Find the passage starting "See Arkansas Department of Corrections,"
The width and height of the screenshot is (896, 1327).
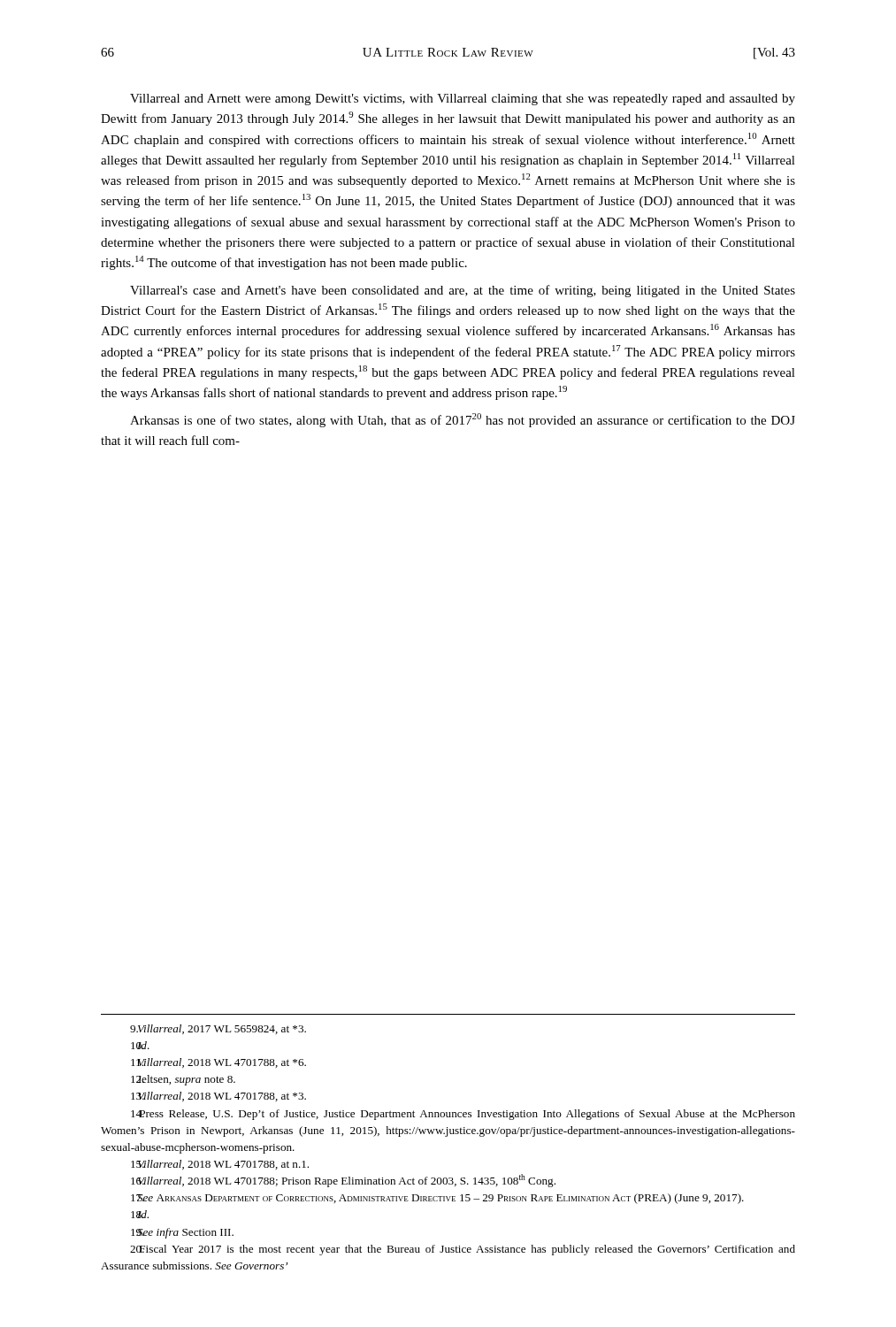coord(422,1198)
